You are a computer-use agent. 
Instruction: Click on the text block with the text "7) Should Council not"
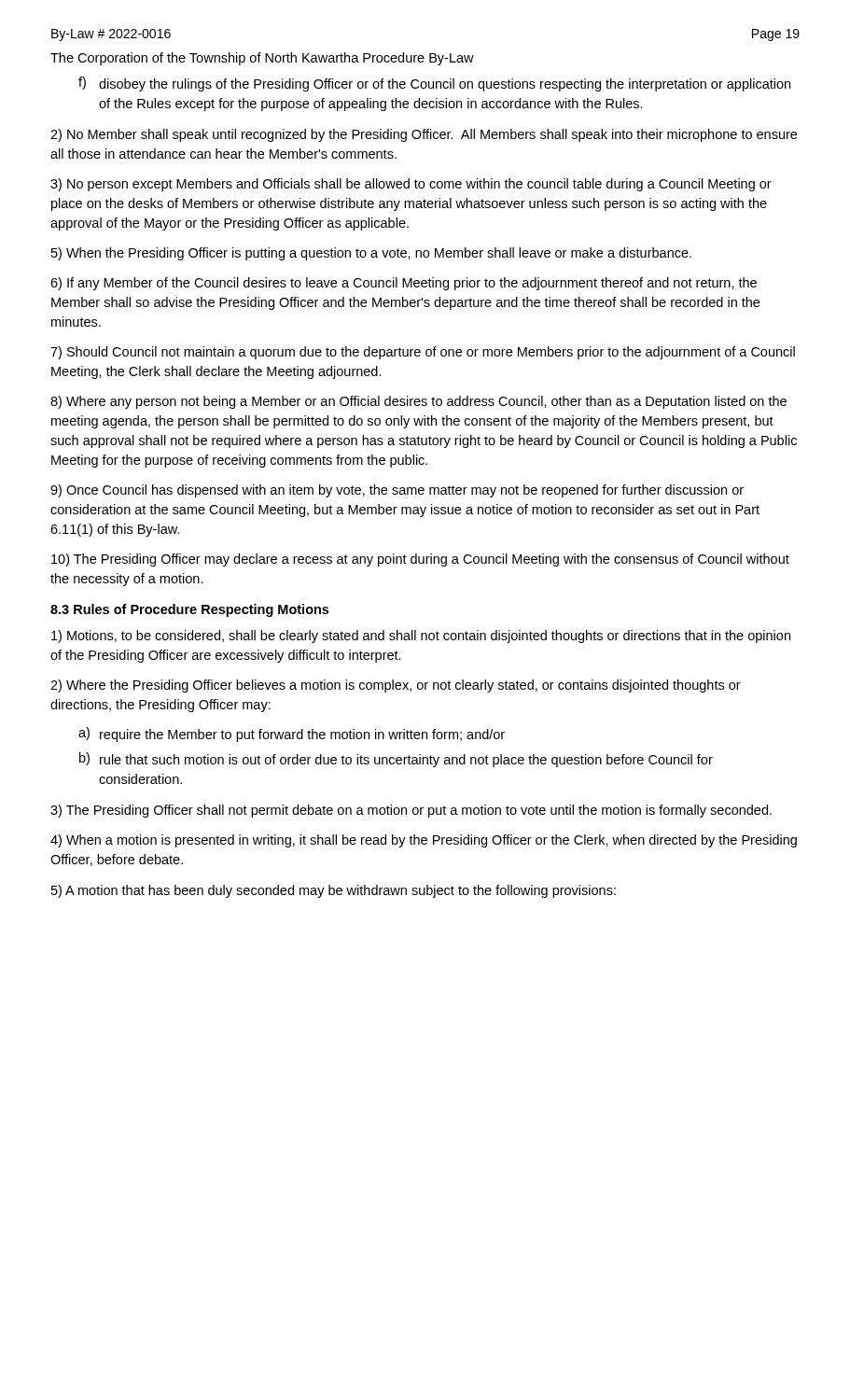coord(423,362)
